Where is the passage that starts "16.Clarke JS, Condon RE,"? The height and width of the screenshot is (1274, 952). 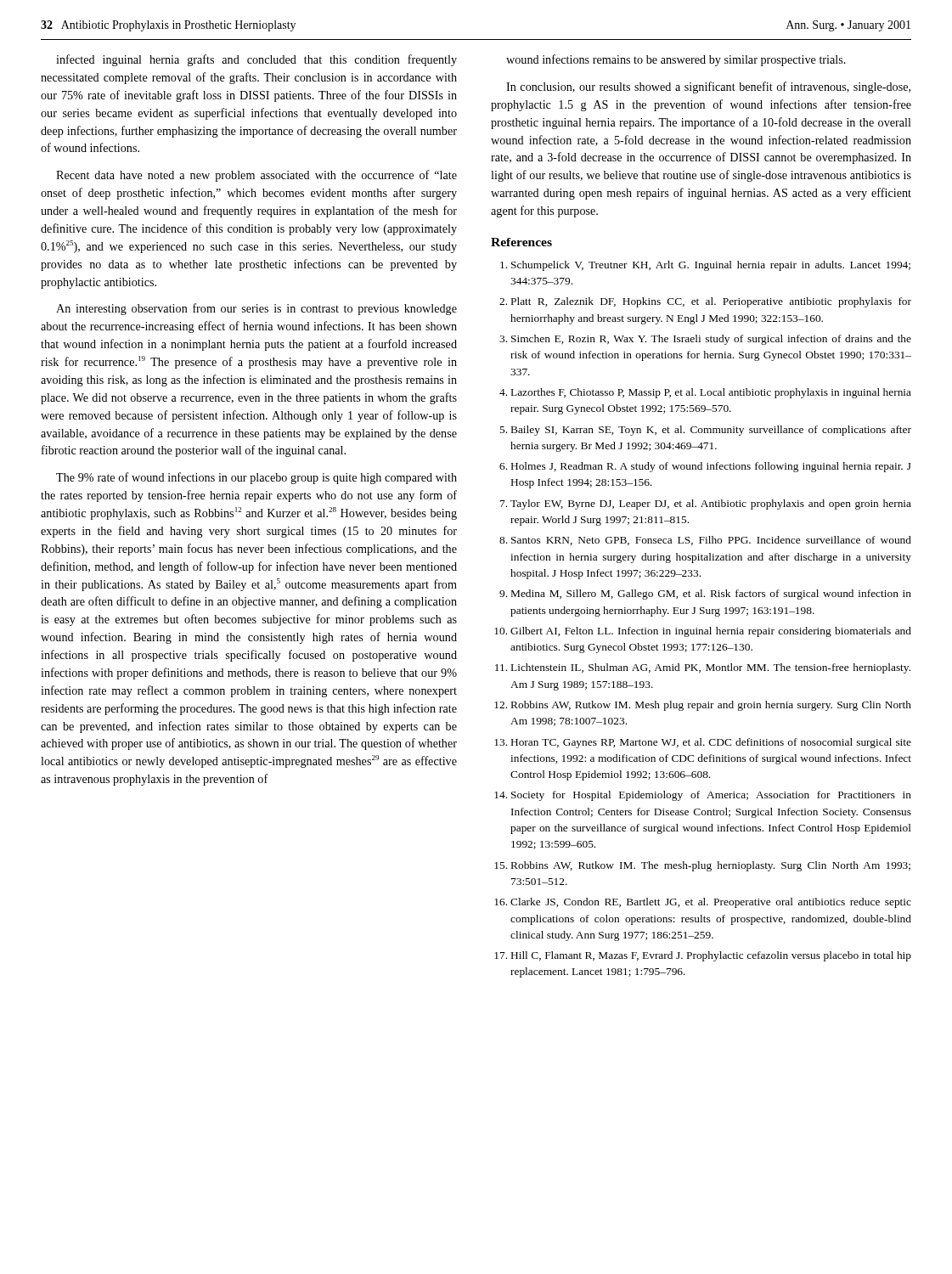coord(701,918)
